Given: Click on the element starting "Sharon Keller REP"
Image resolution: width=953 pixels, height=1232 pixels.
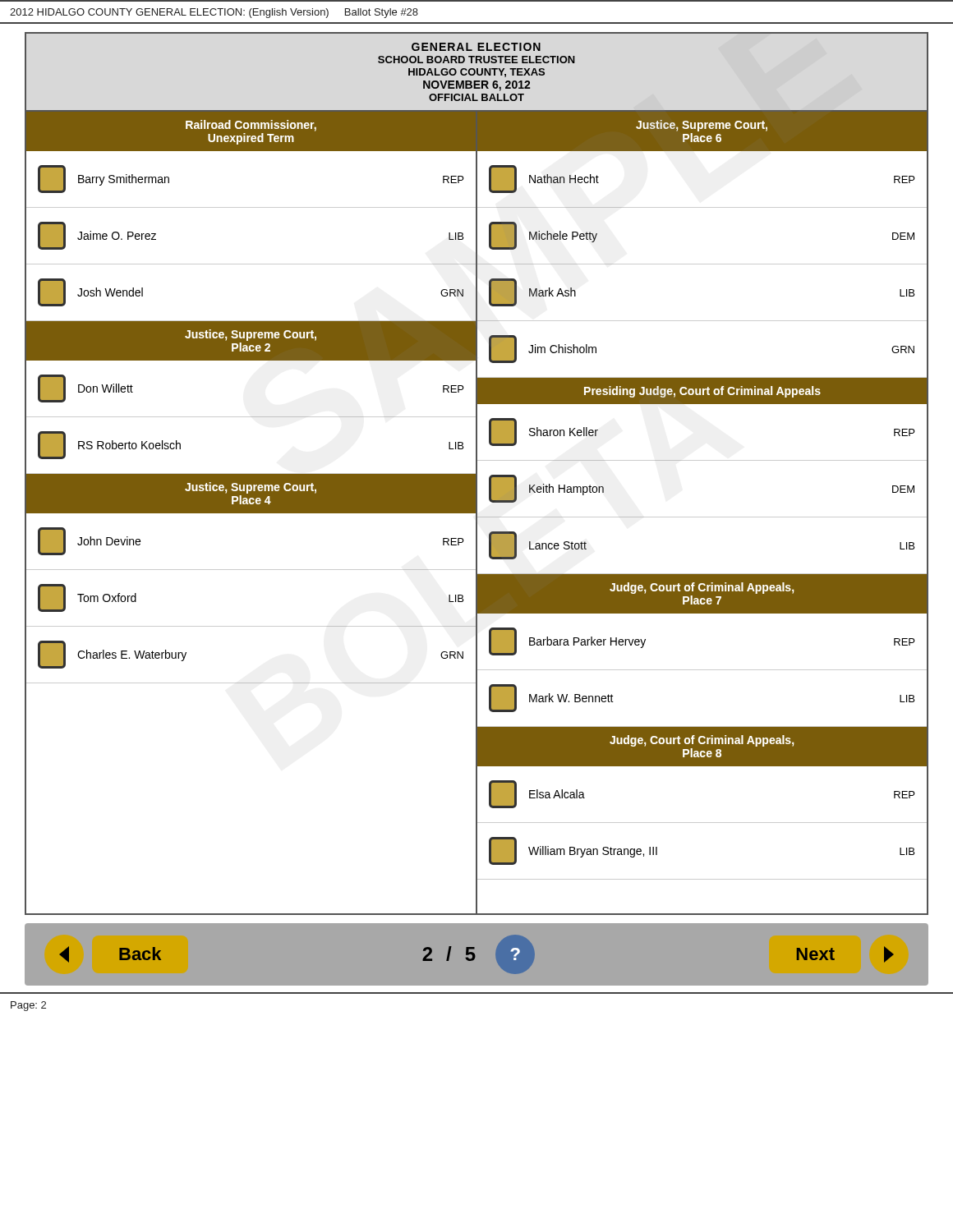Looking at the screenshot, I should coord(502,432).
